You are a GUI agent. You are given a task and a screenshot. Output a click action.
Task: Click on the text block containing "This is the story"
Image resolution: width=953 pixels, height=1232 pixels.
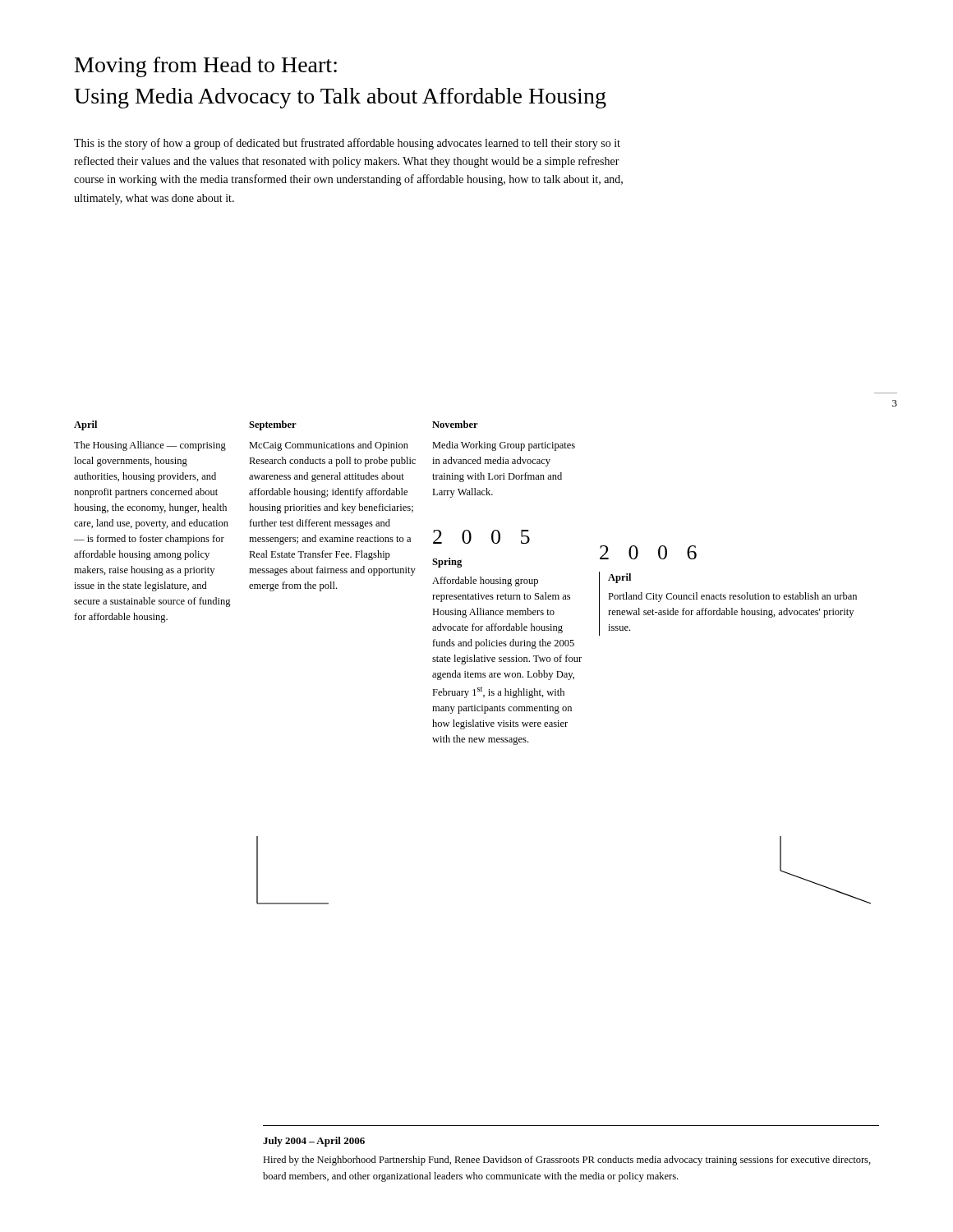[x=349, y=171]
